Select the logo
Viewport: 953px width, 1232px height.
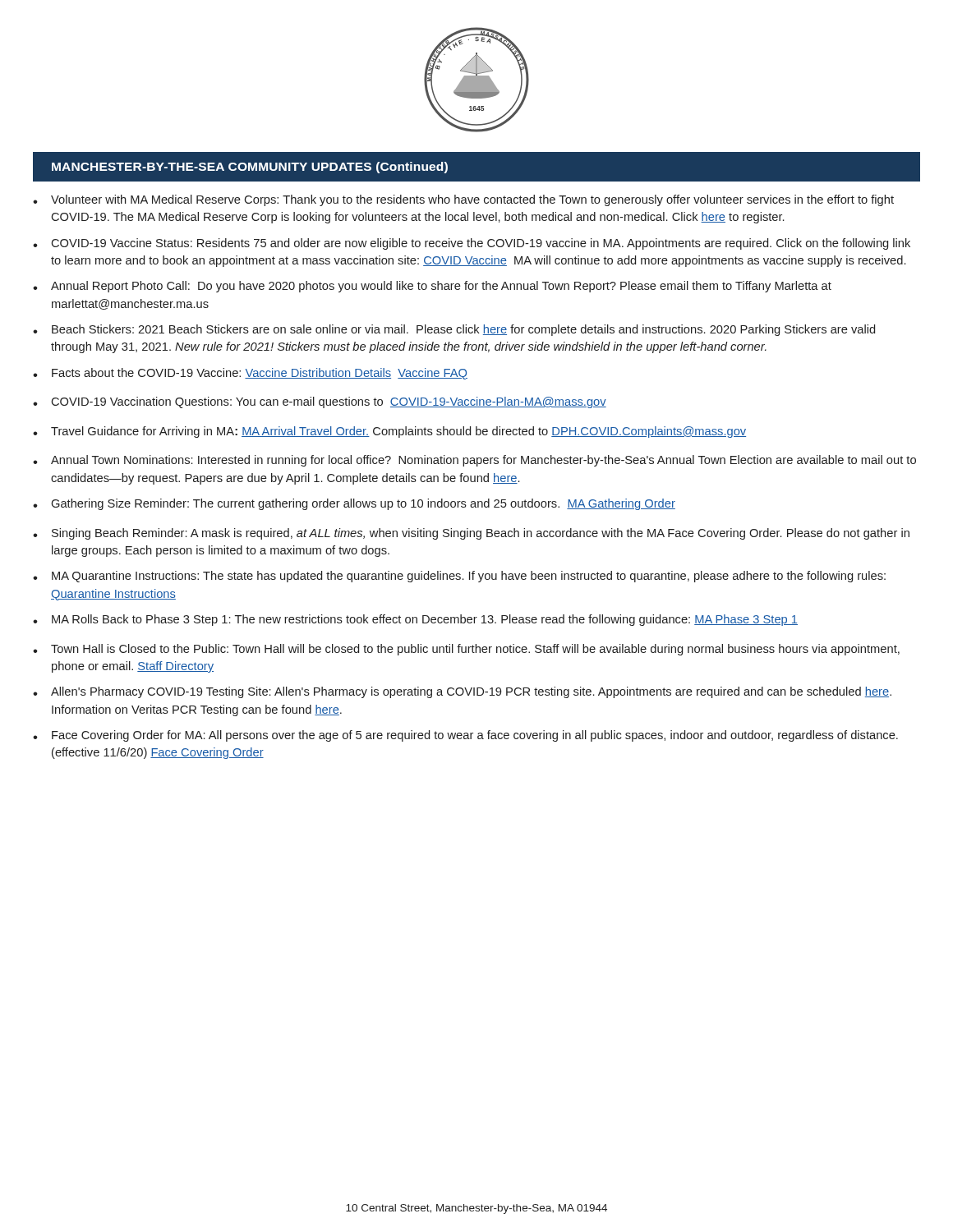pyautogui.click(x=476, y=72)
